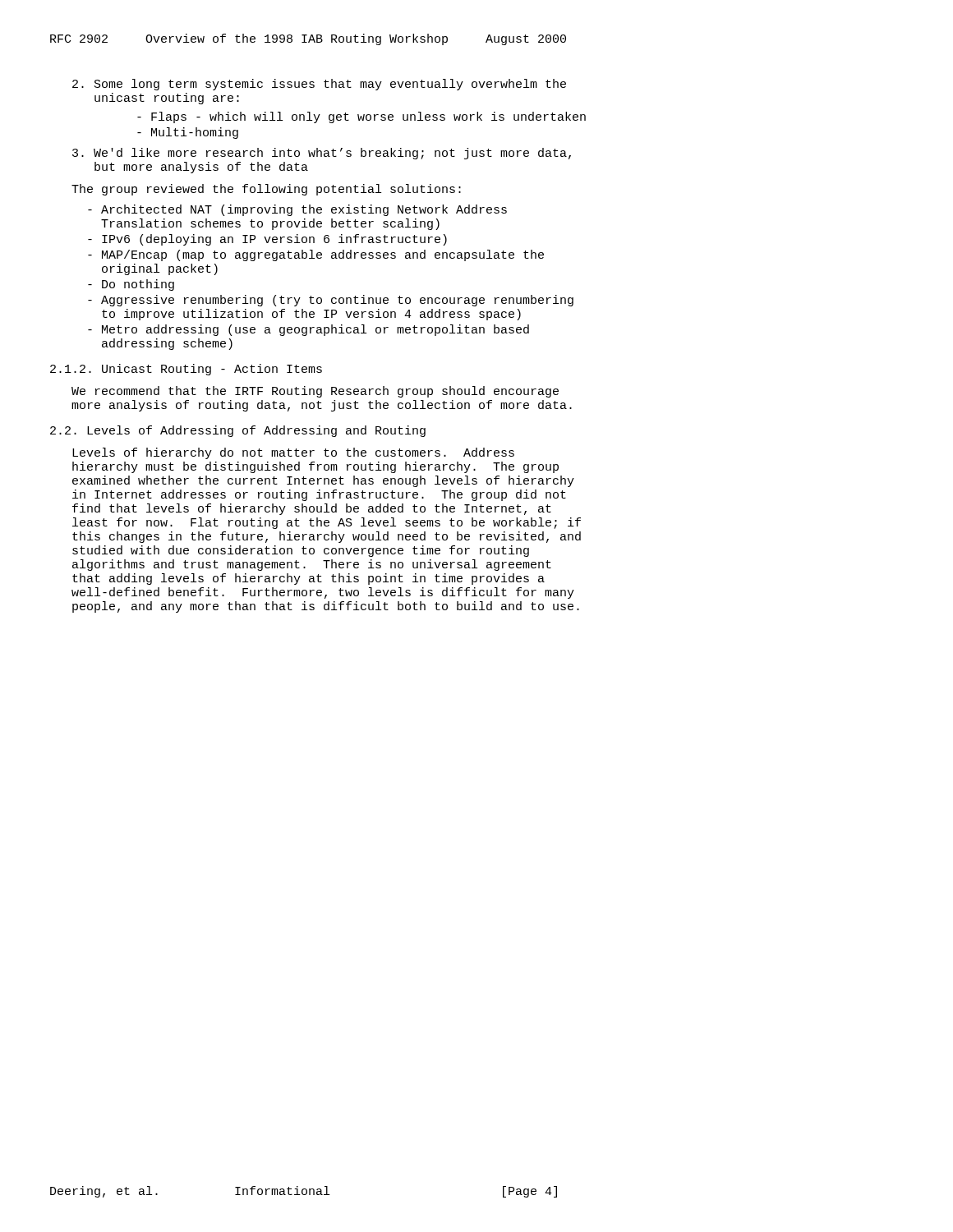Click on the text starting "Architected NAT (improving the existing Network"
The image size is (953, 1232).
coord(279,218)
